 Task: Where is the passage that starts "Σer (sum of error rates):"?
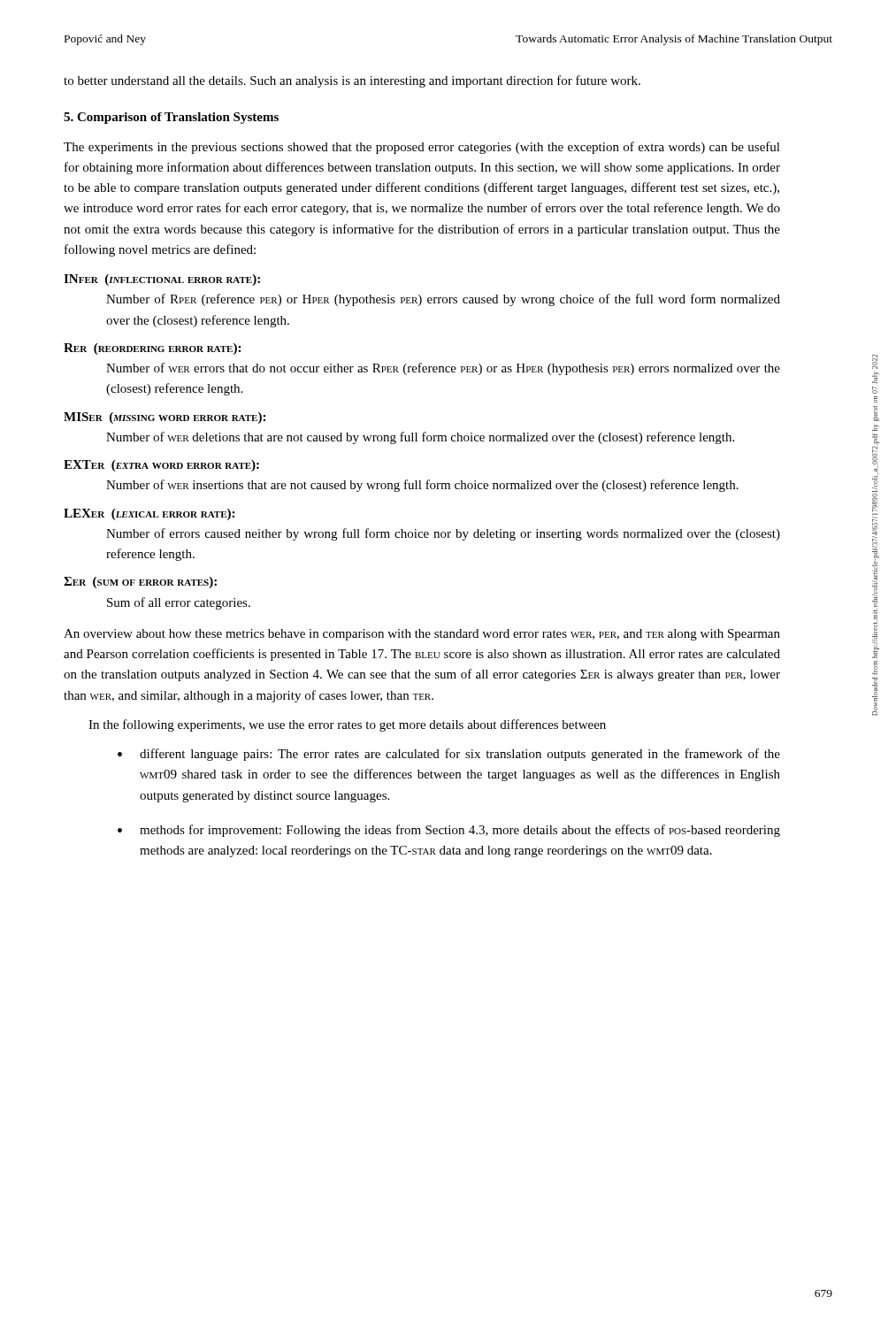140,583
